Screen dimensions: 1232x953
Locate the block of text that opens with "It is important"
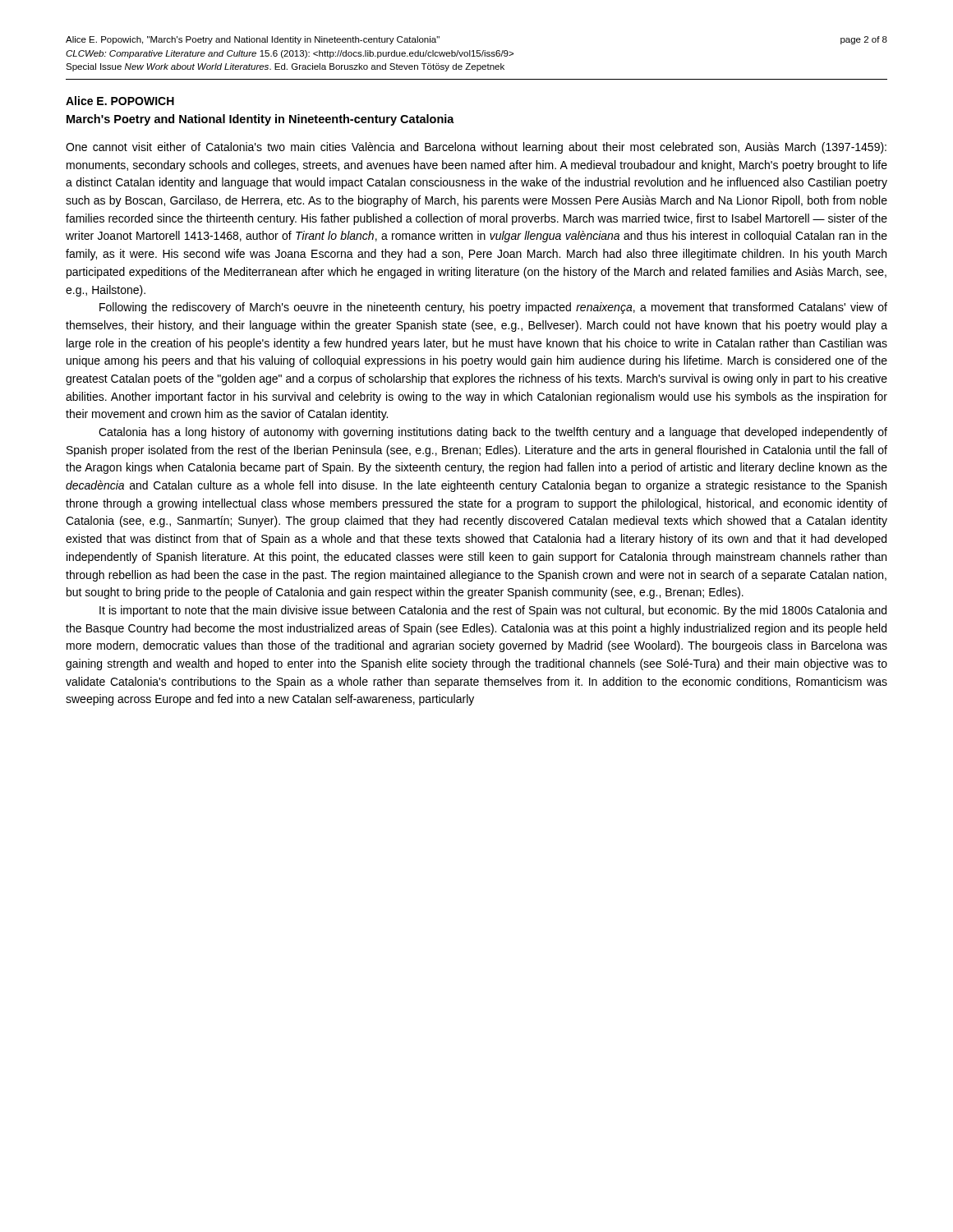(476, 655)
